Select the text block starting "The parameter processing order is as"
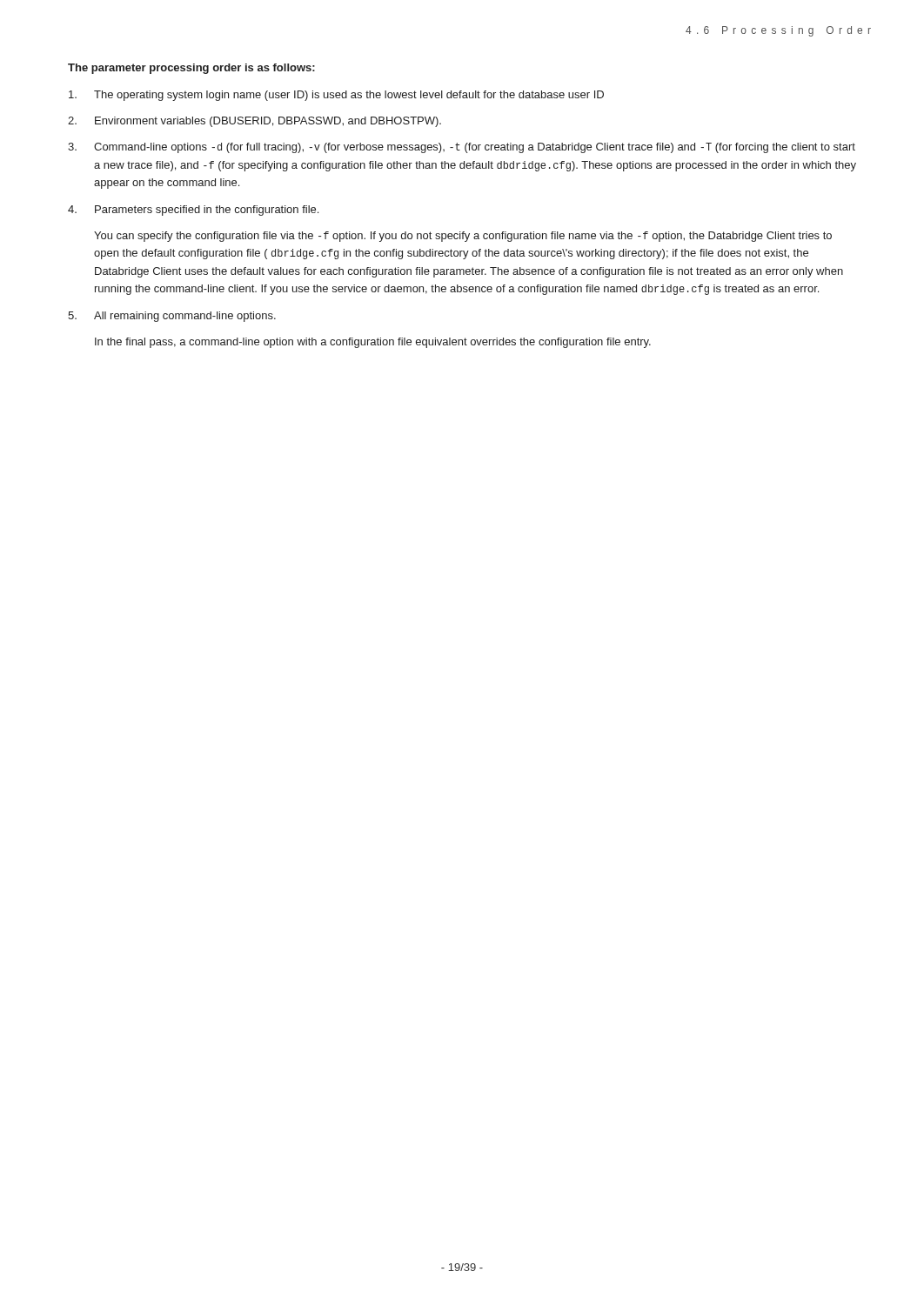 [192, 67]
